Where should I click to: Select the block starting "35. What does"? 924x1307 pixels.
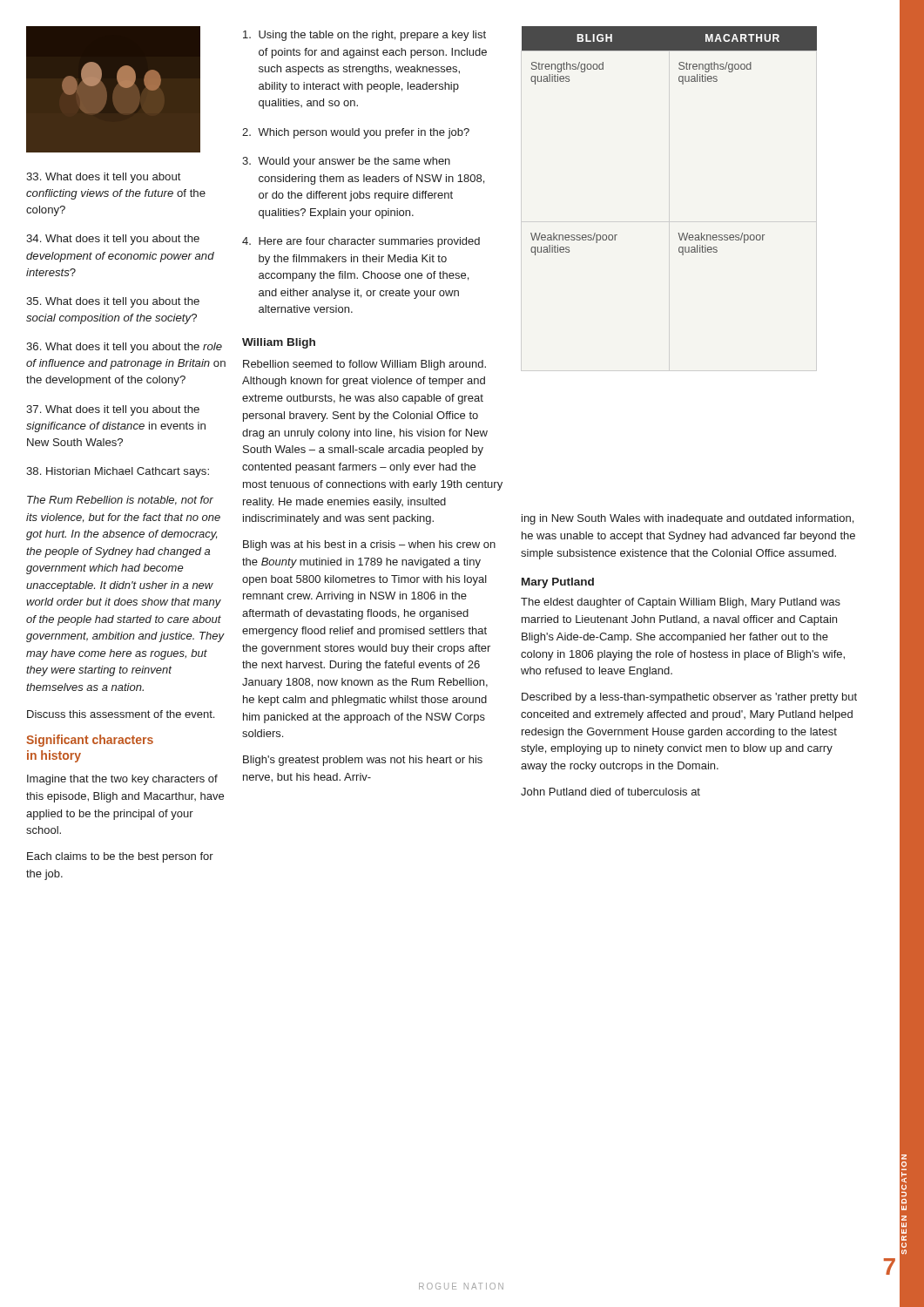coord(113,309)
